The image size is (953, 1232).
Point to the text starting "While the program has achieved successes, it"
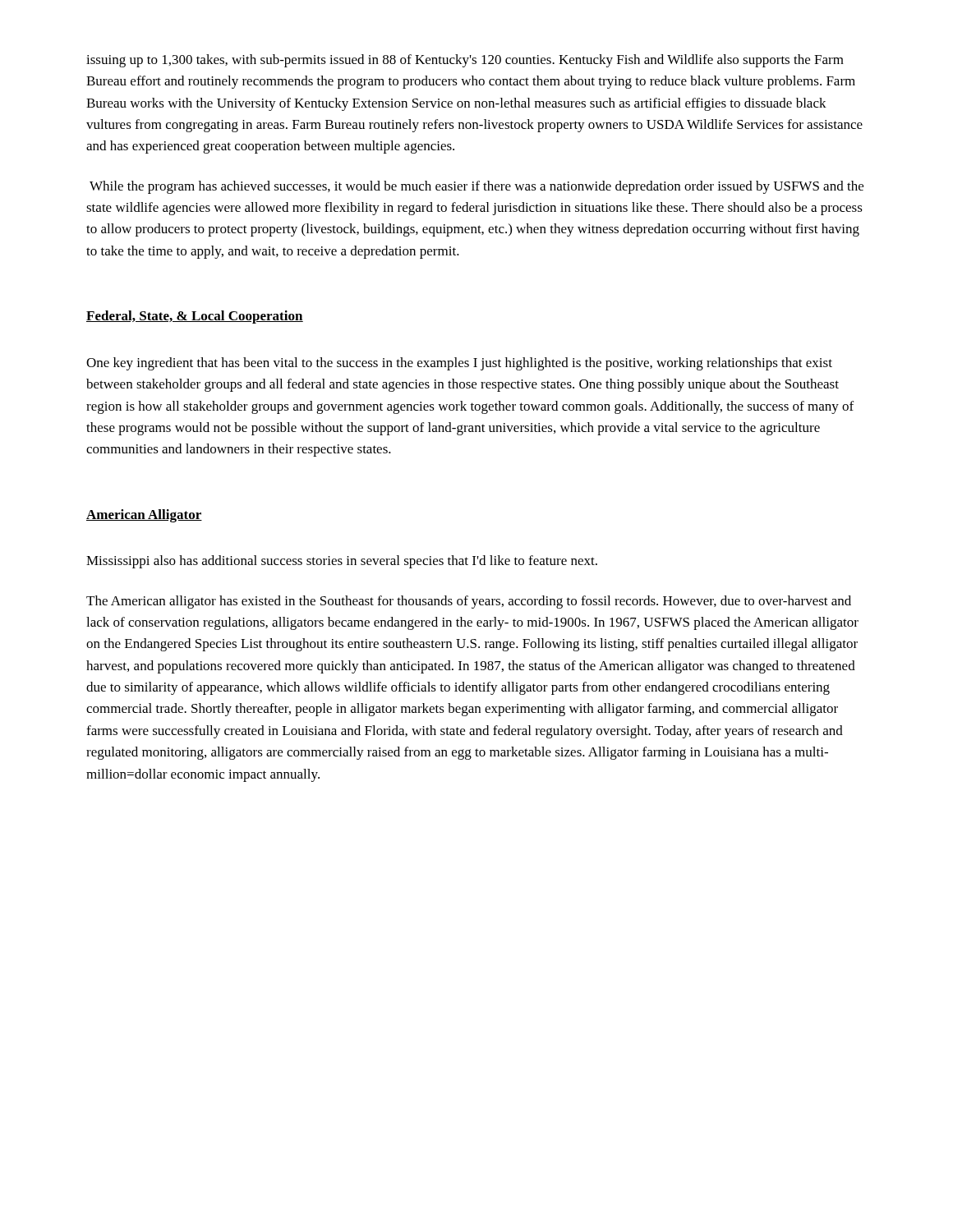(x=475, y=218)
